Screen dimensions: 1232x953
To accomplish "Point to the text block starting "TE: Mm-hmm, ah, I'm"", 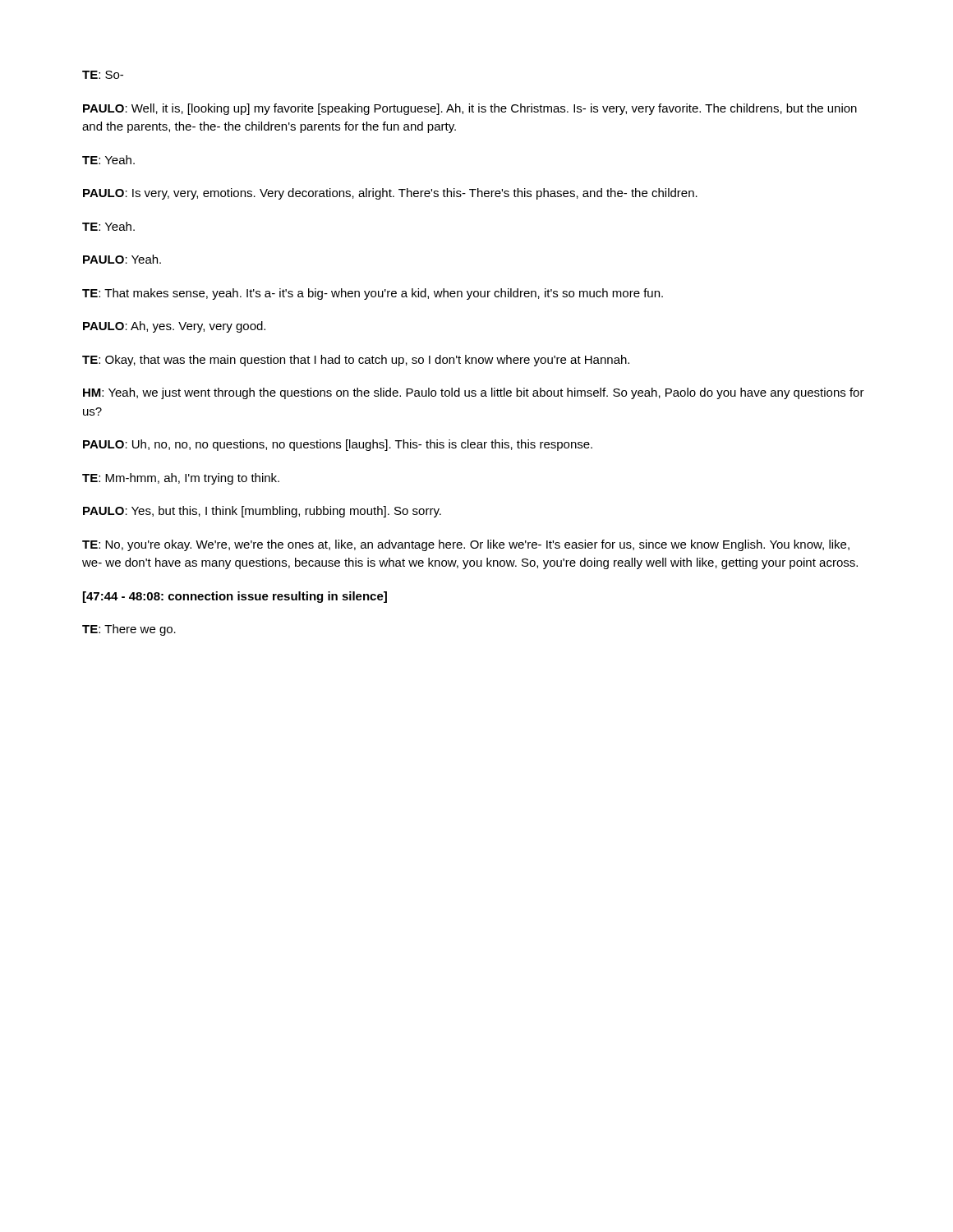I will [181, 477].
